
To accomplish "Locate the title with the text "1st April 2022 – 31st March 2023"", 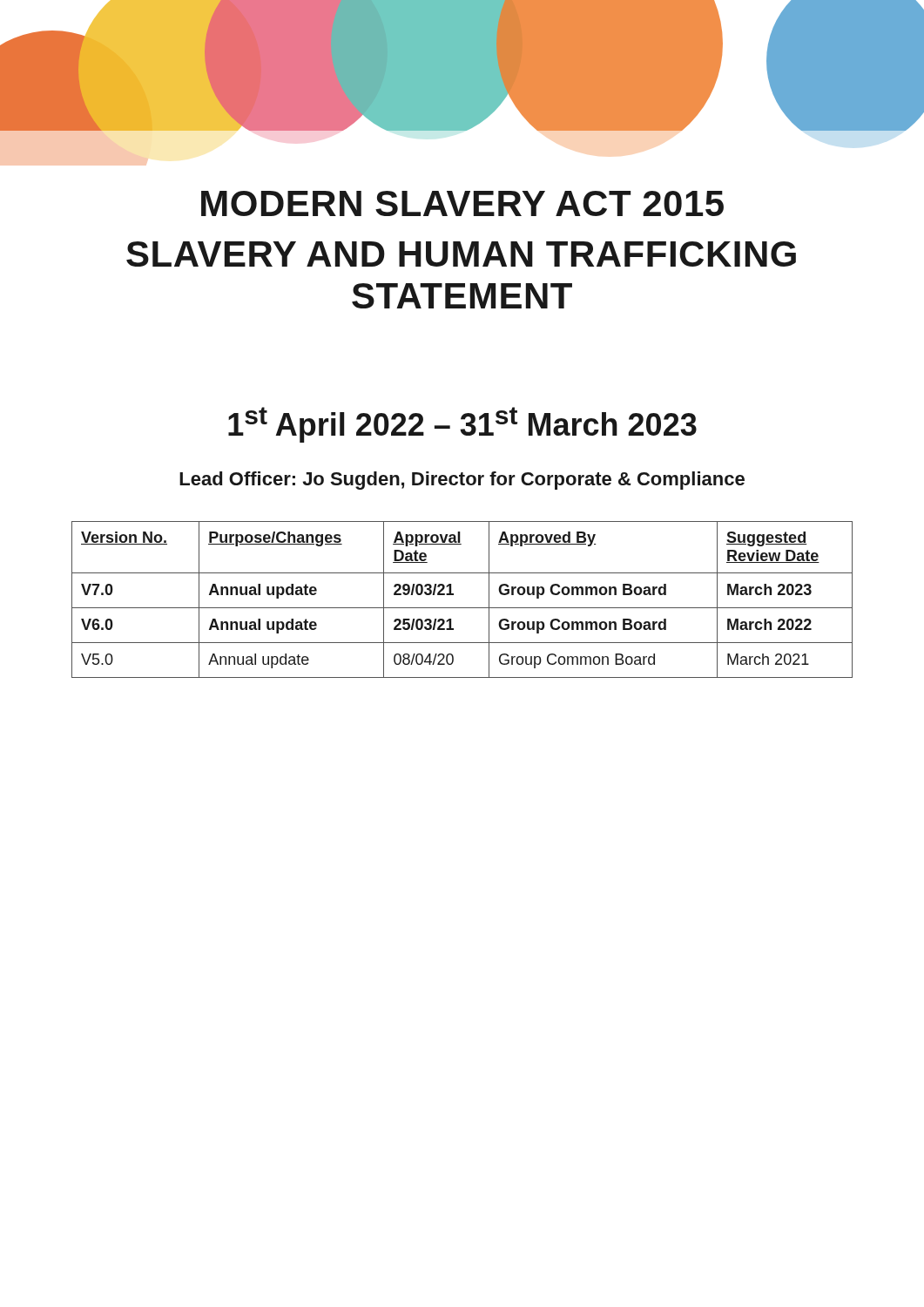I will pos(462,422).
